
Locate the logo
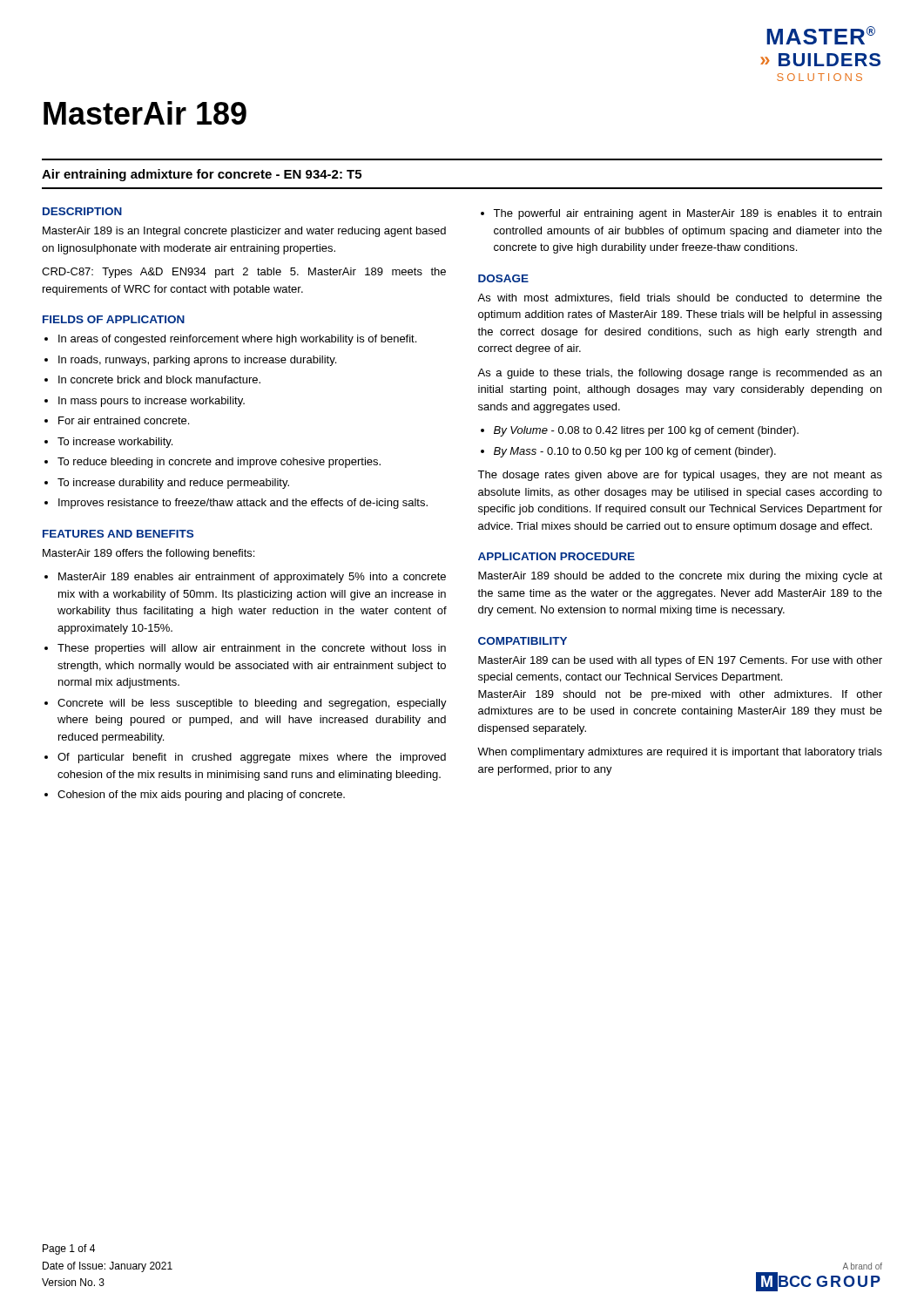821,54
